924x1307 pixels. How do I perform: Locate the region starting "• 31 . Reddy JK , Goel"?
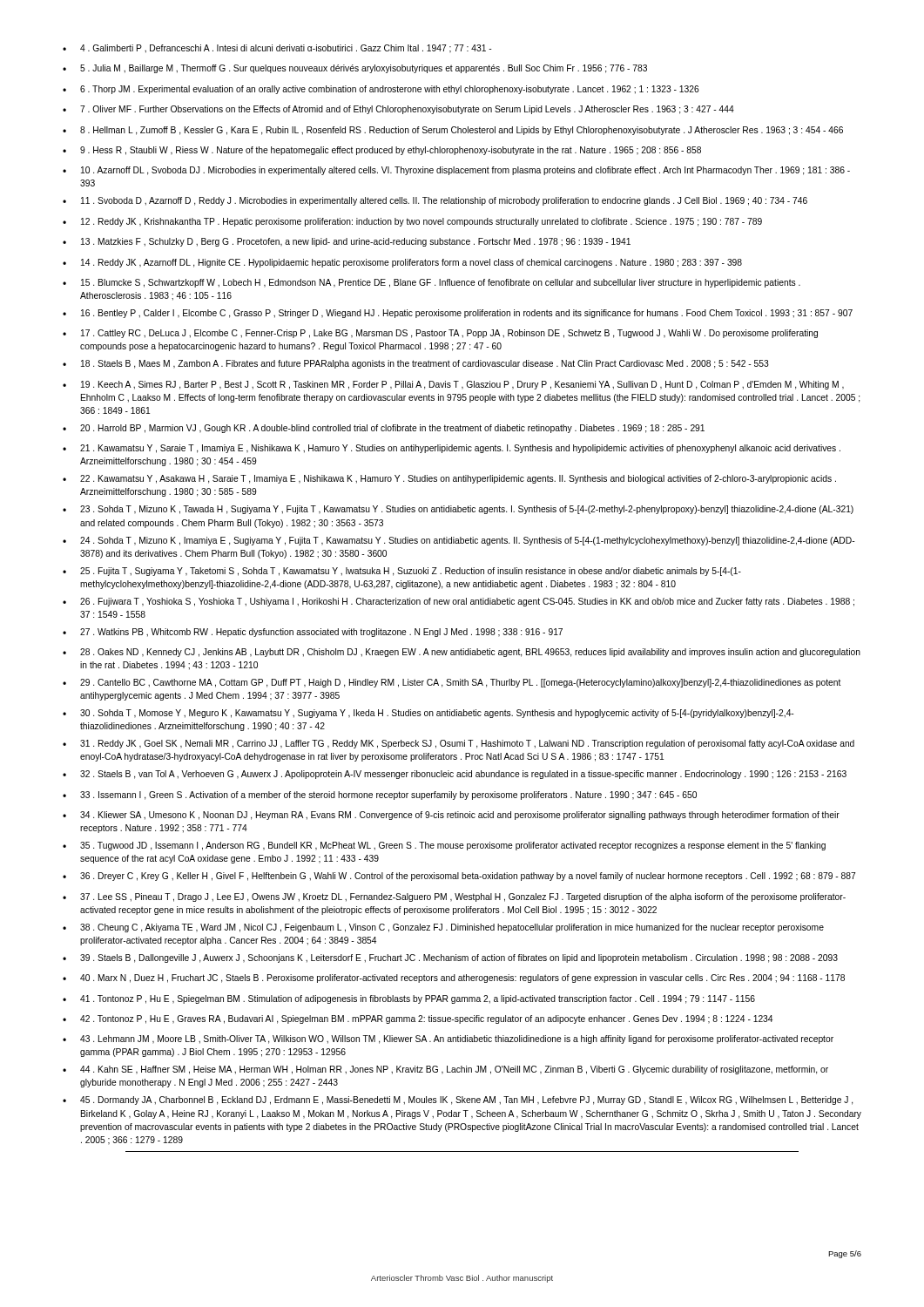tap(462, 750)
